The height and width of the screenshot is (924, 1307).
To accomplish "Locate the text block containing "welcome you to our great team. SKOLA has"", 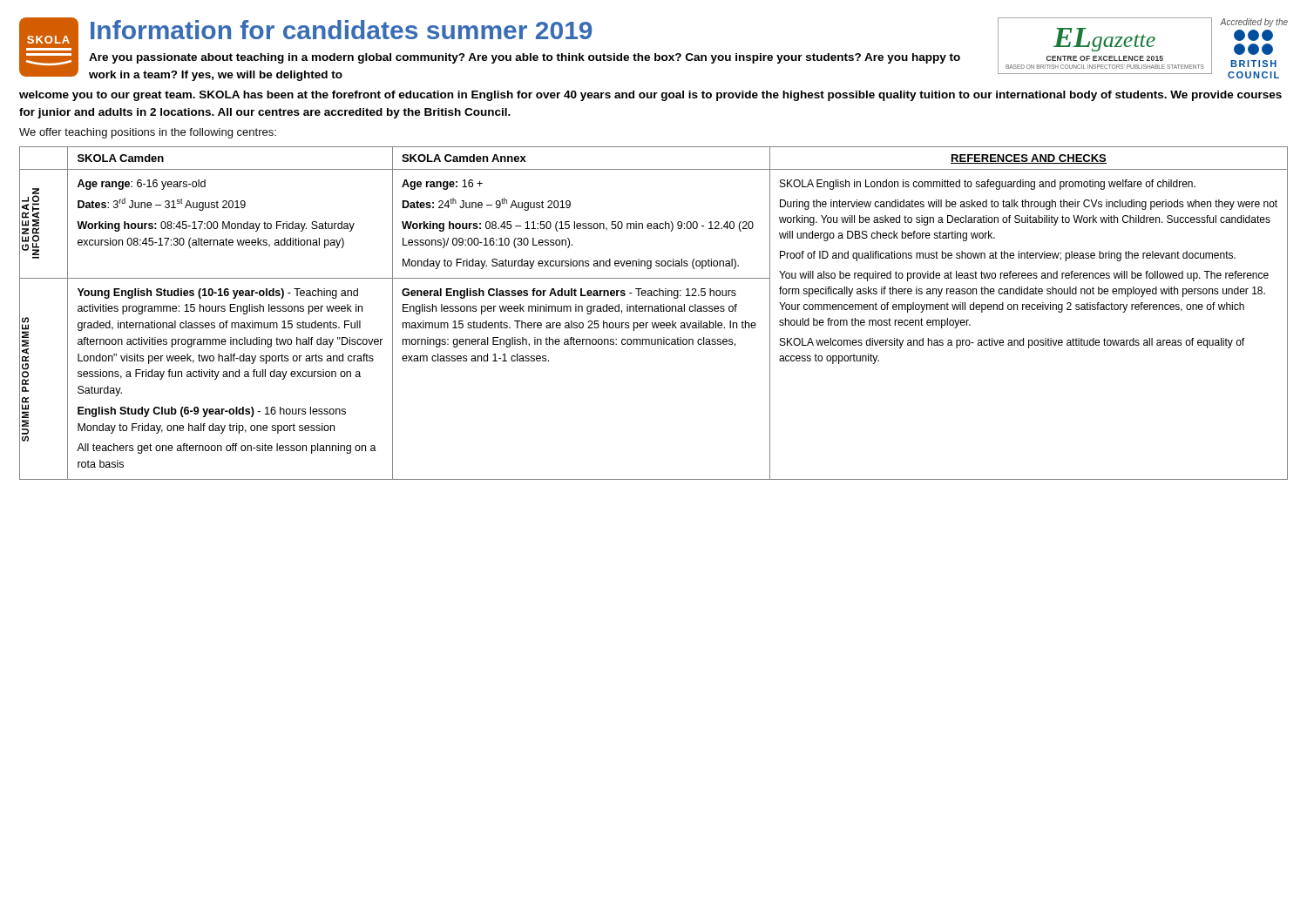I will (651, 103).
